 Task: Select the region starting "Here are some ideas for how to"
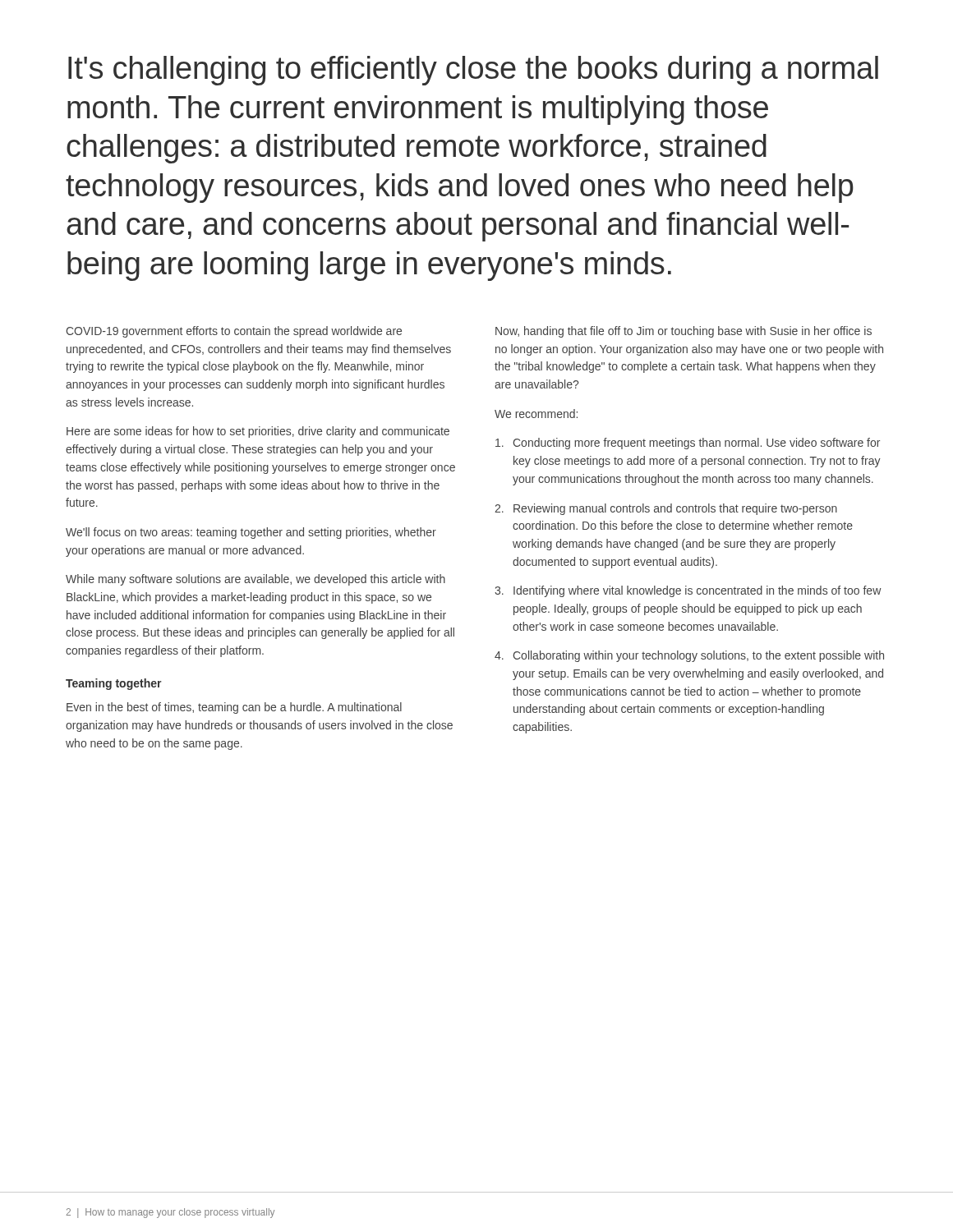click(x=262, y=468)
